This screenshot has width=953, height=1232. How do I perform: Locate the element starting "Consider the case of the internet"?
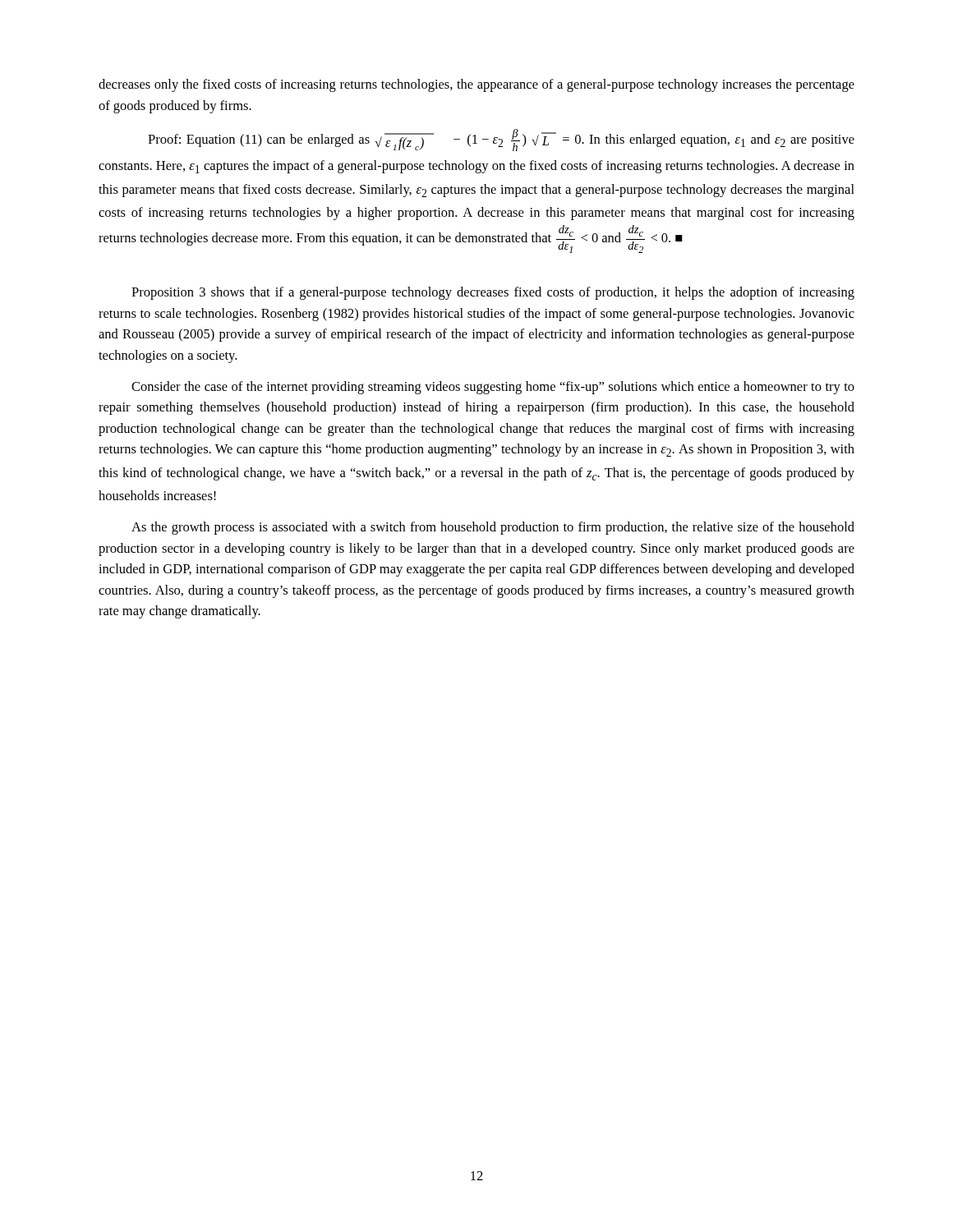(x=476, y=441)
